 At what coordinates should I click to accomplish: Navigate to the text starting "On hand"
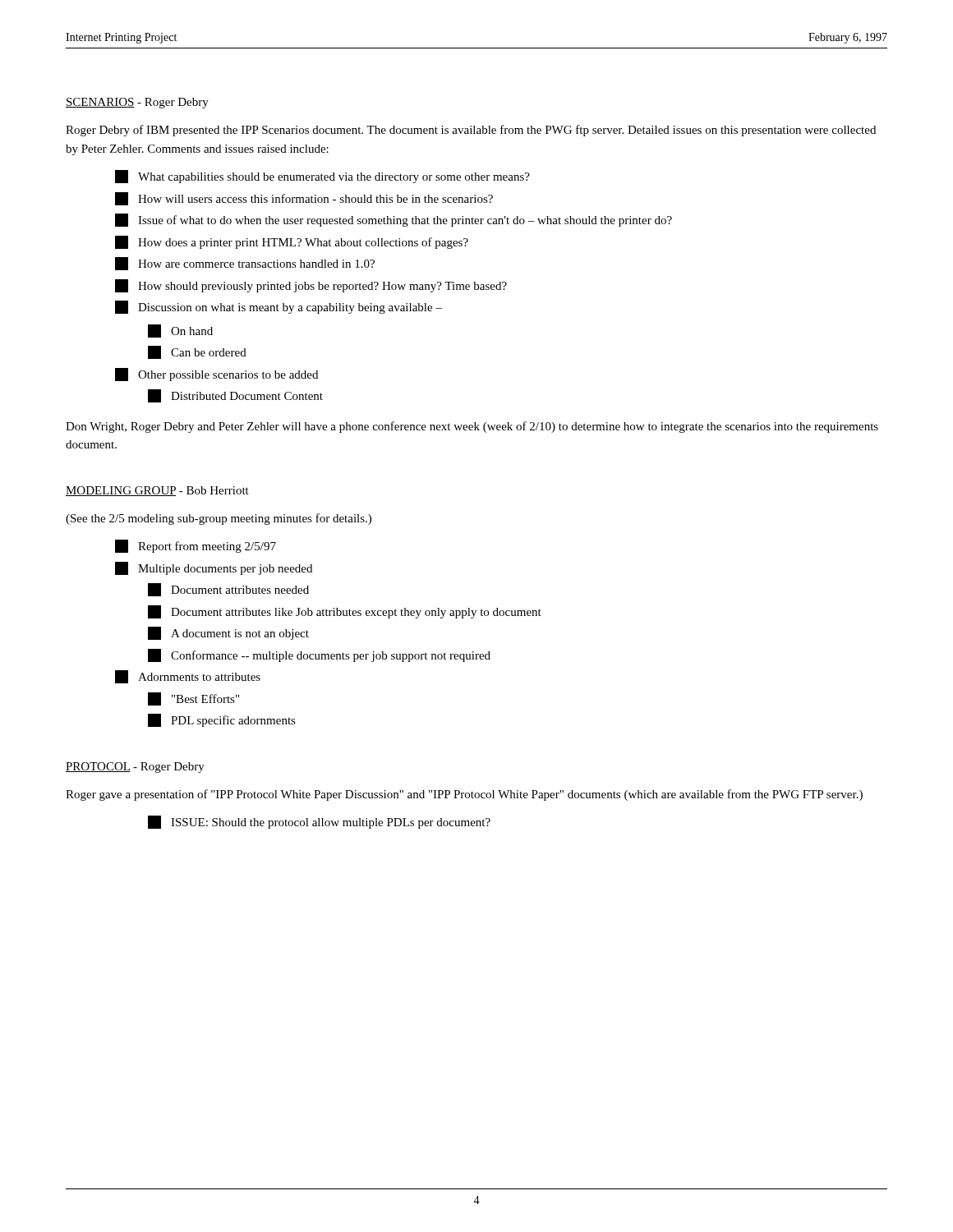click(180, 331)
